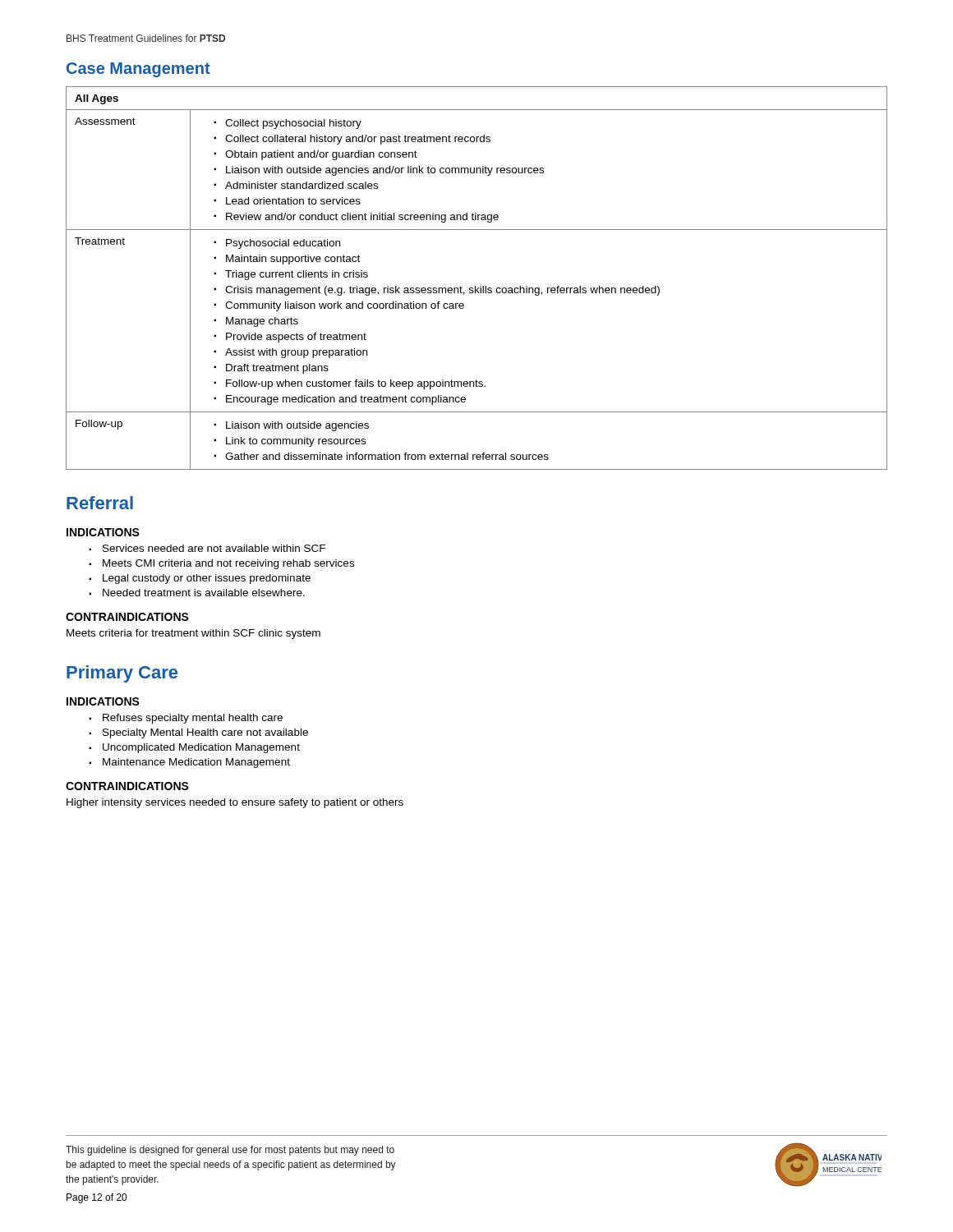Locate the block of text that opens with "Specialty Mental Health care"
Screen dimensions: 1232x953
coord(205,732)
